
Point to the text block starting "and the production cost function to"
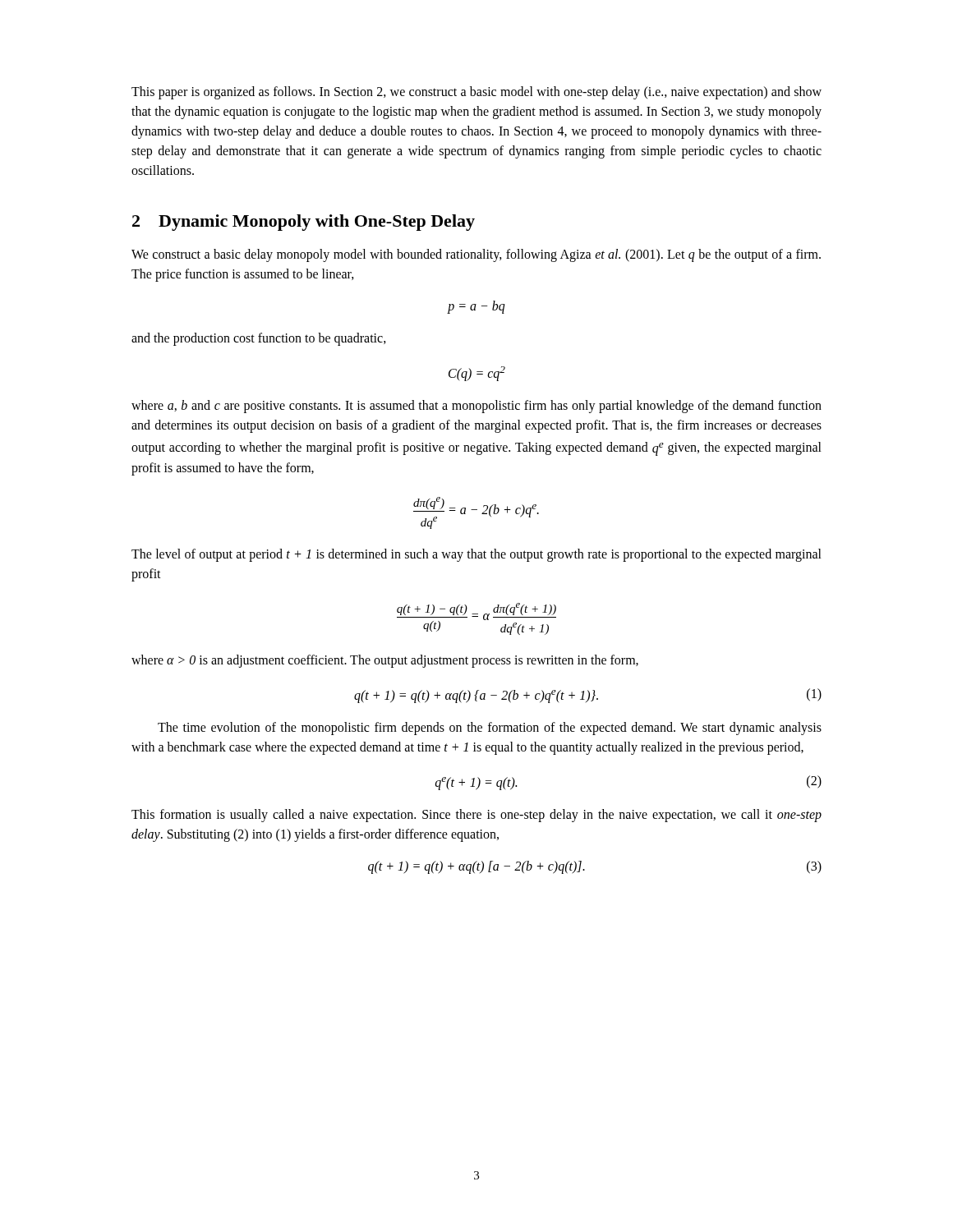coord(259,338)
